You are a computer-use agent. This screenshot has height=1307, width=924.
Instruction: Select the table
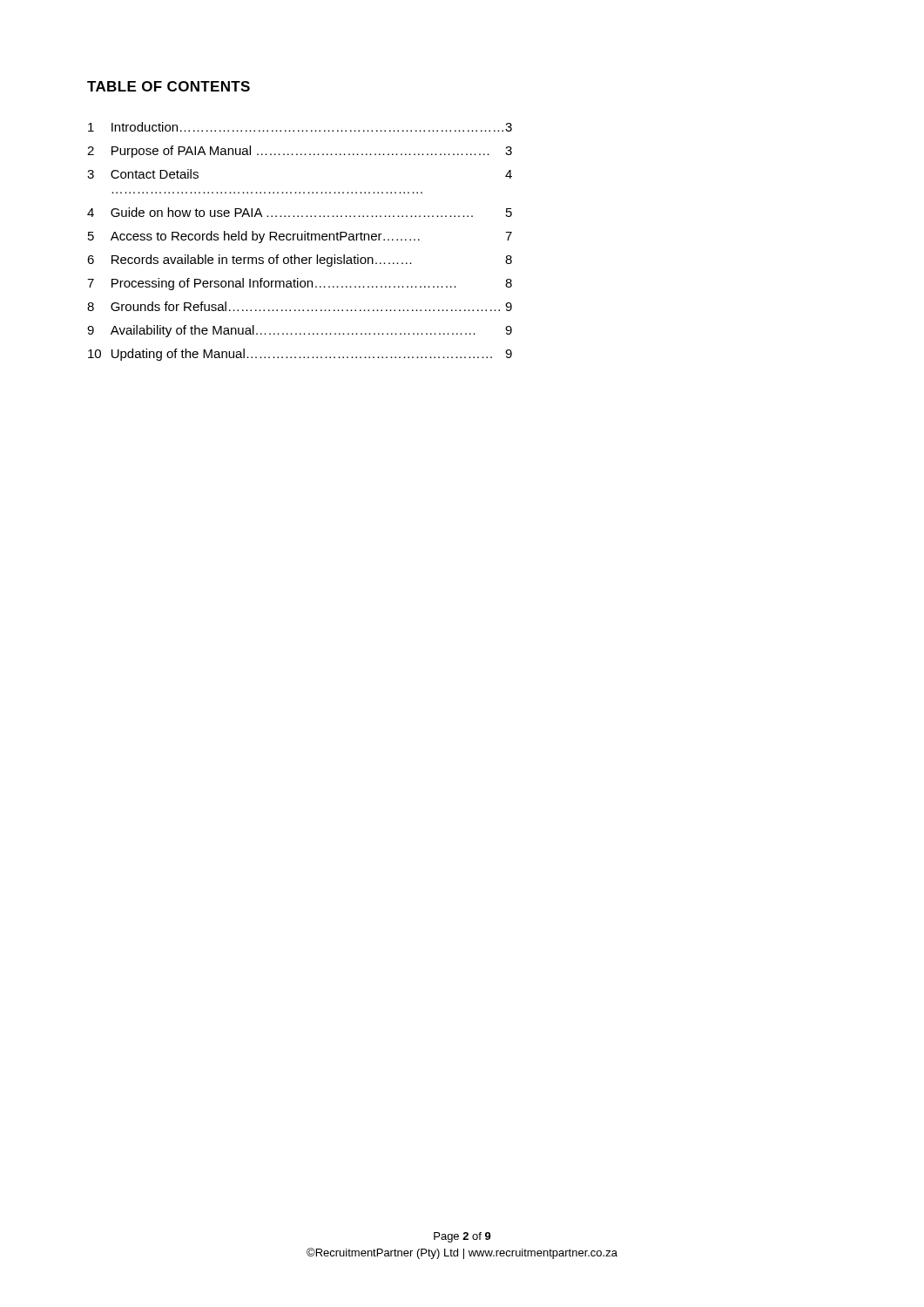[x=462, y=240]
